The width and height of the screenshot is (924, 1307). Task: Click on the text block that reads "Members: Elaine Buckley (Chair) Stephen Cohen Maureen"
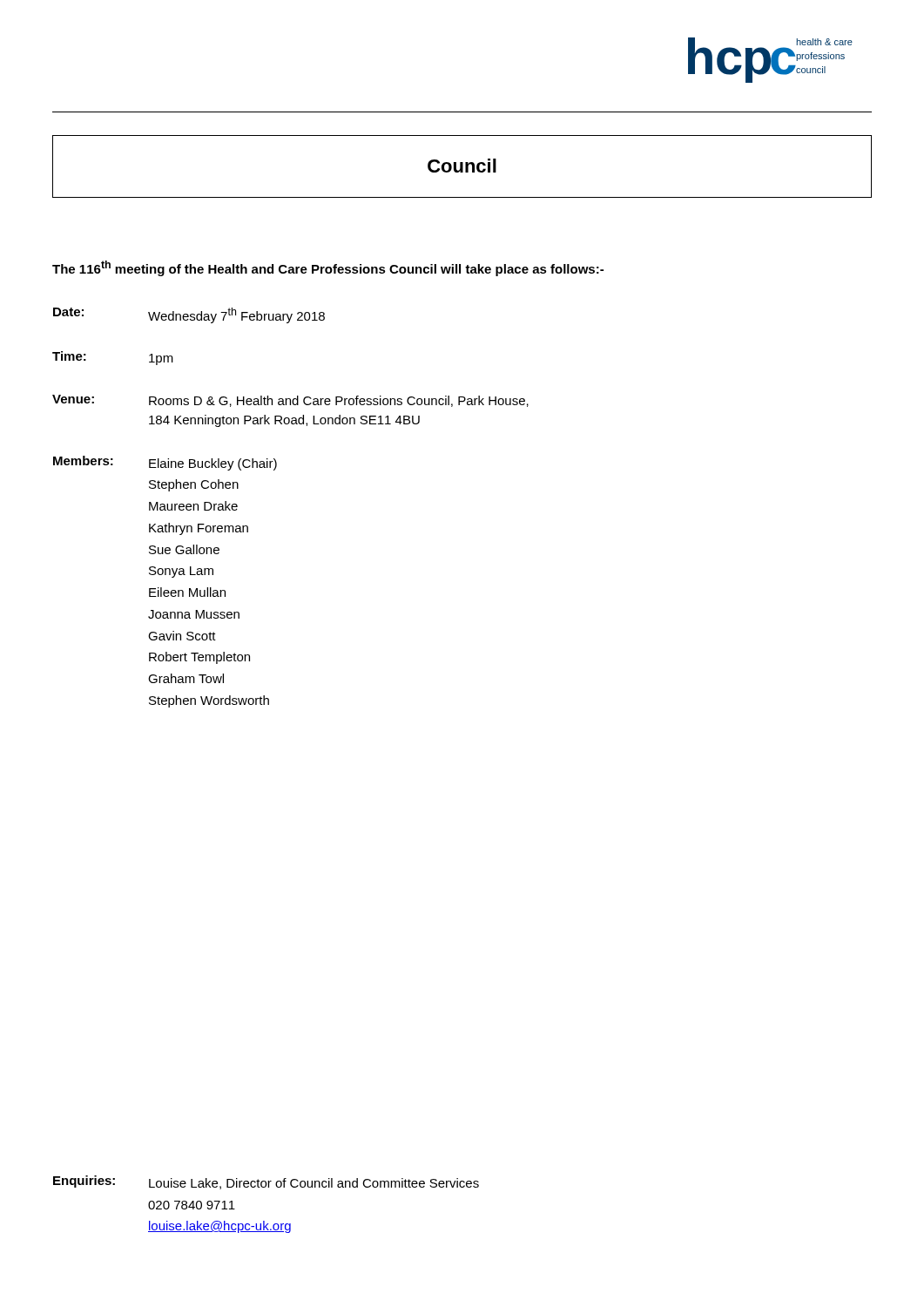tap(165, 582)
